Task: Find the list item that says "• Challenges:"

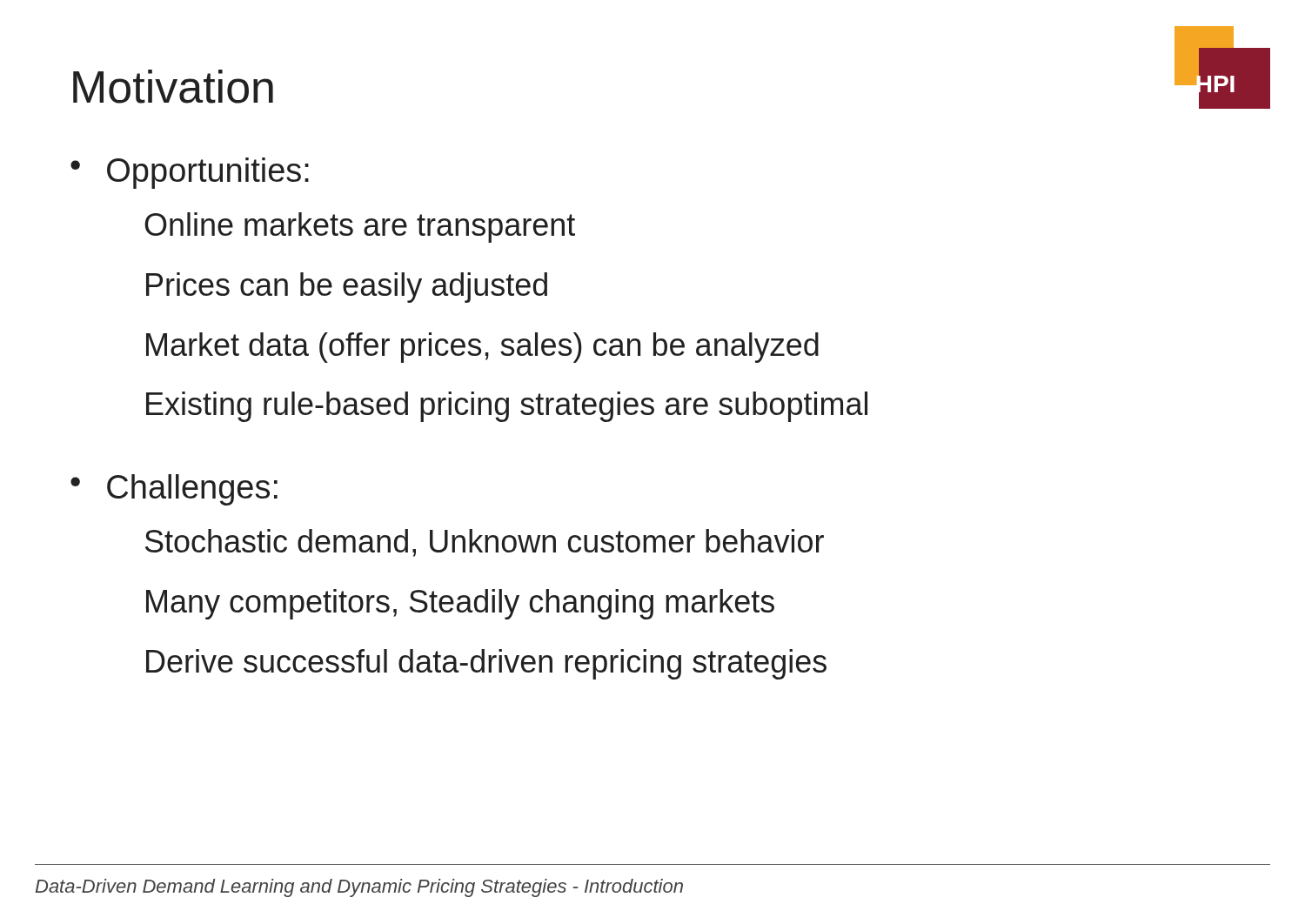Action: tap(175, 488)
